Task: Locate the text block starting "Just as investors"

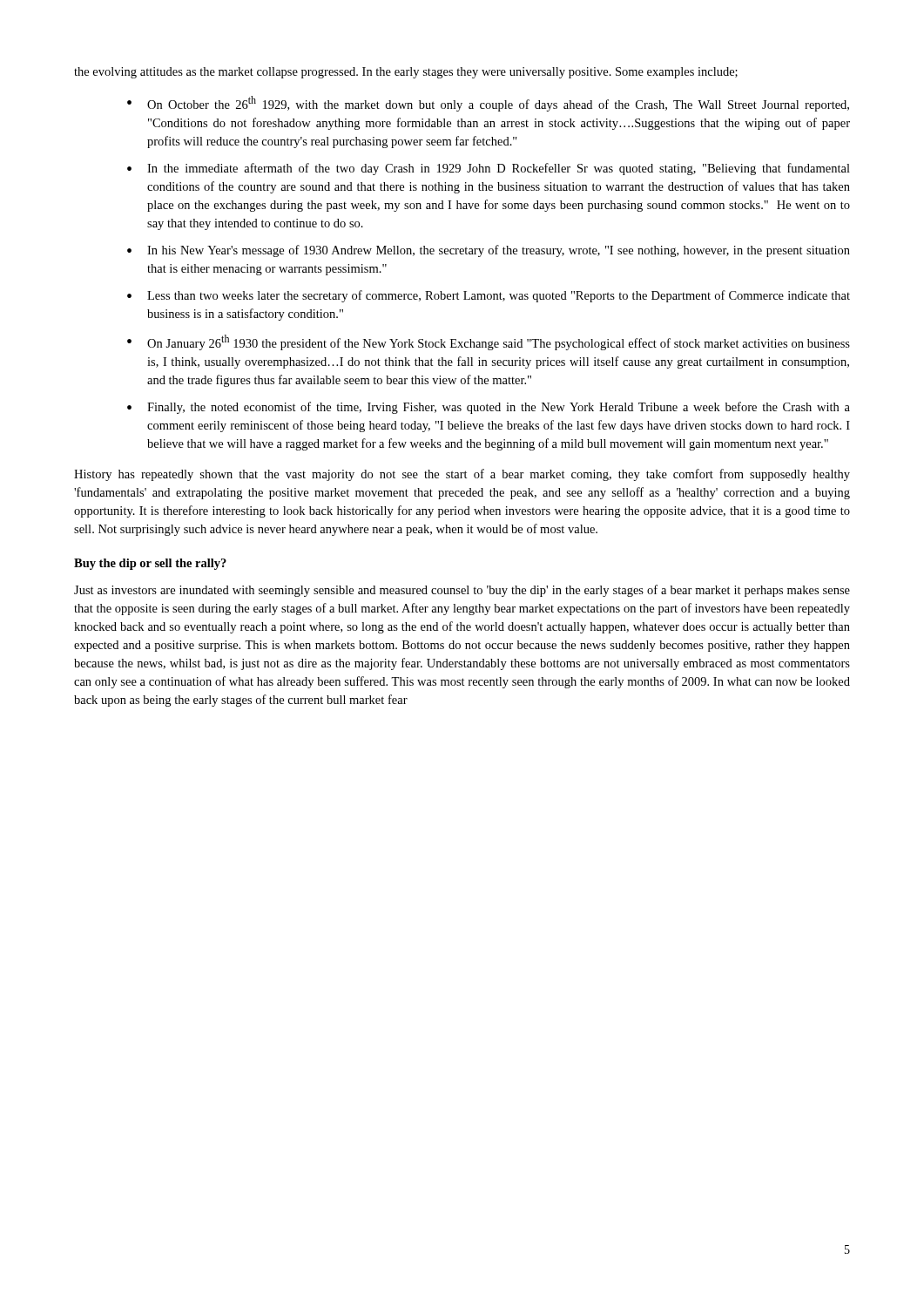Action: point(462,645)
